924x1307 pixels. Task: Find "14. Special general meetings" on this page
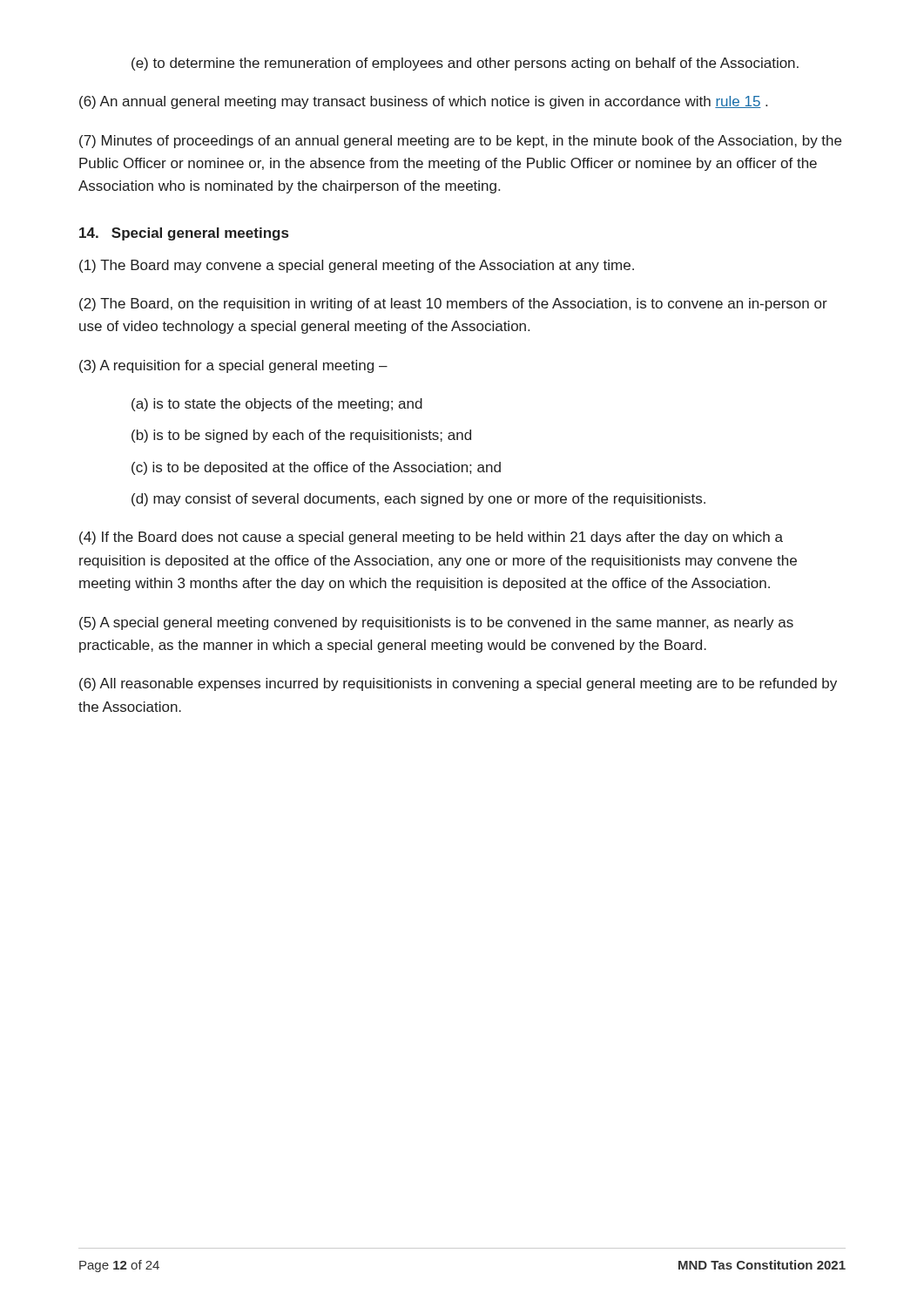pos(184,233)
